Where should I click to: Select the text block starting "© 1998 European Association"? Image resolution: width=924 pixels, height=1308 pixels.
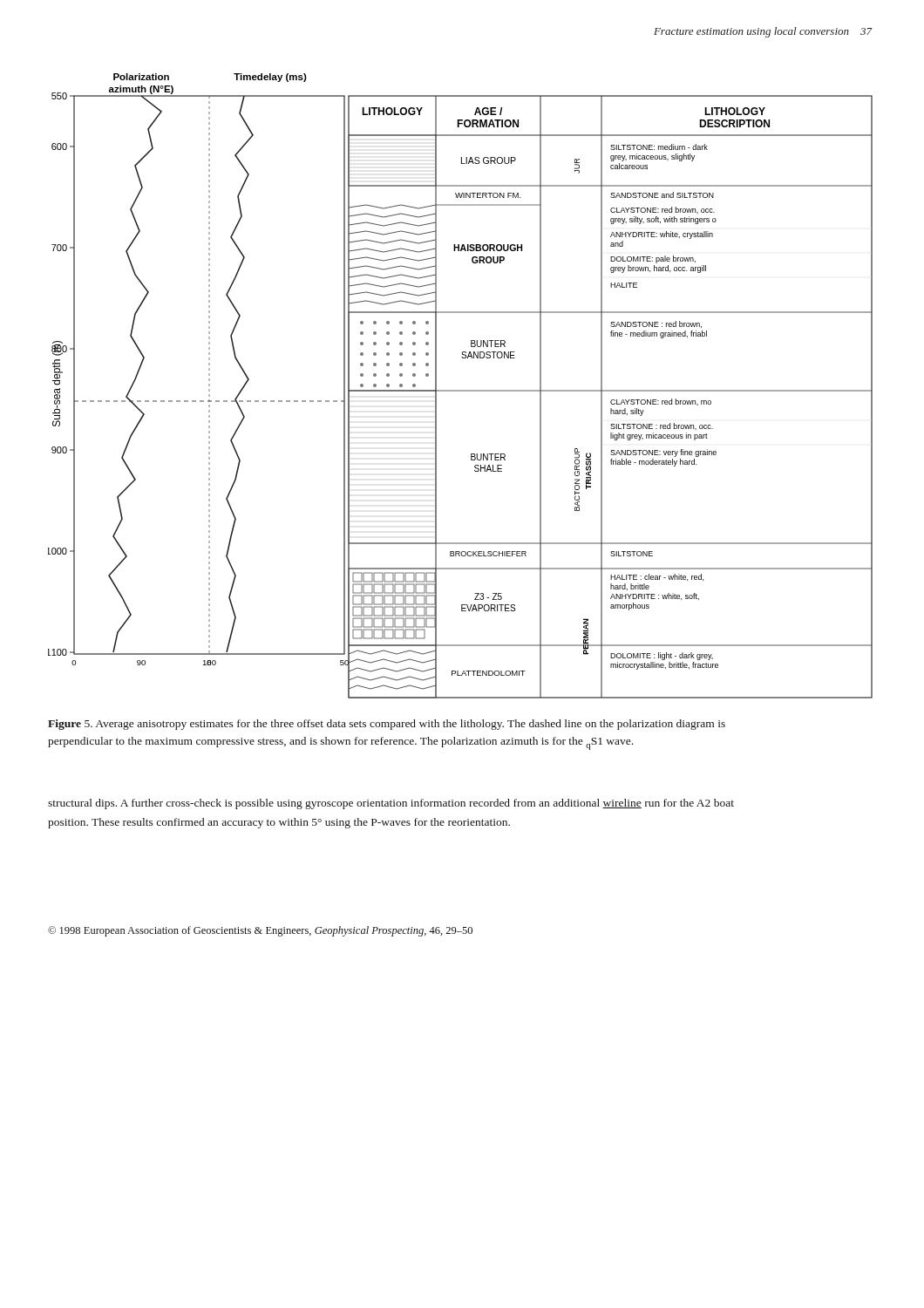point(401,931)
